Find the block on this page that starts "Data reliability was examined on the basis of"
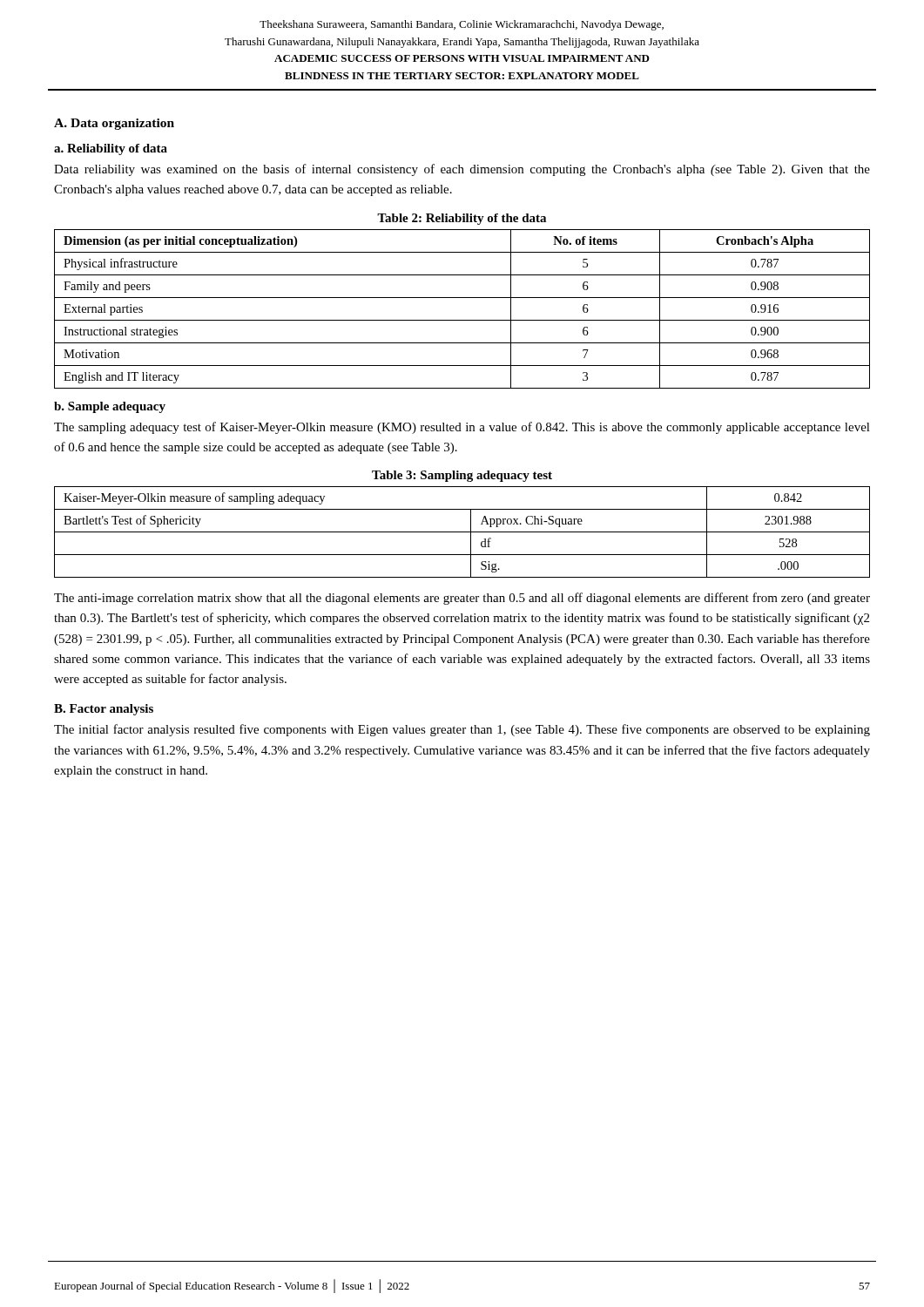The height and width of the screenshot is (1307, 924). (462, 179)
